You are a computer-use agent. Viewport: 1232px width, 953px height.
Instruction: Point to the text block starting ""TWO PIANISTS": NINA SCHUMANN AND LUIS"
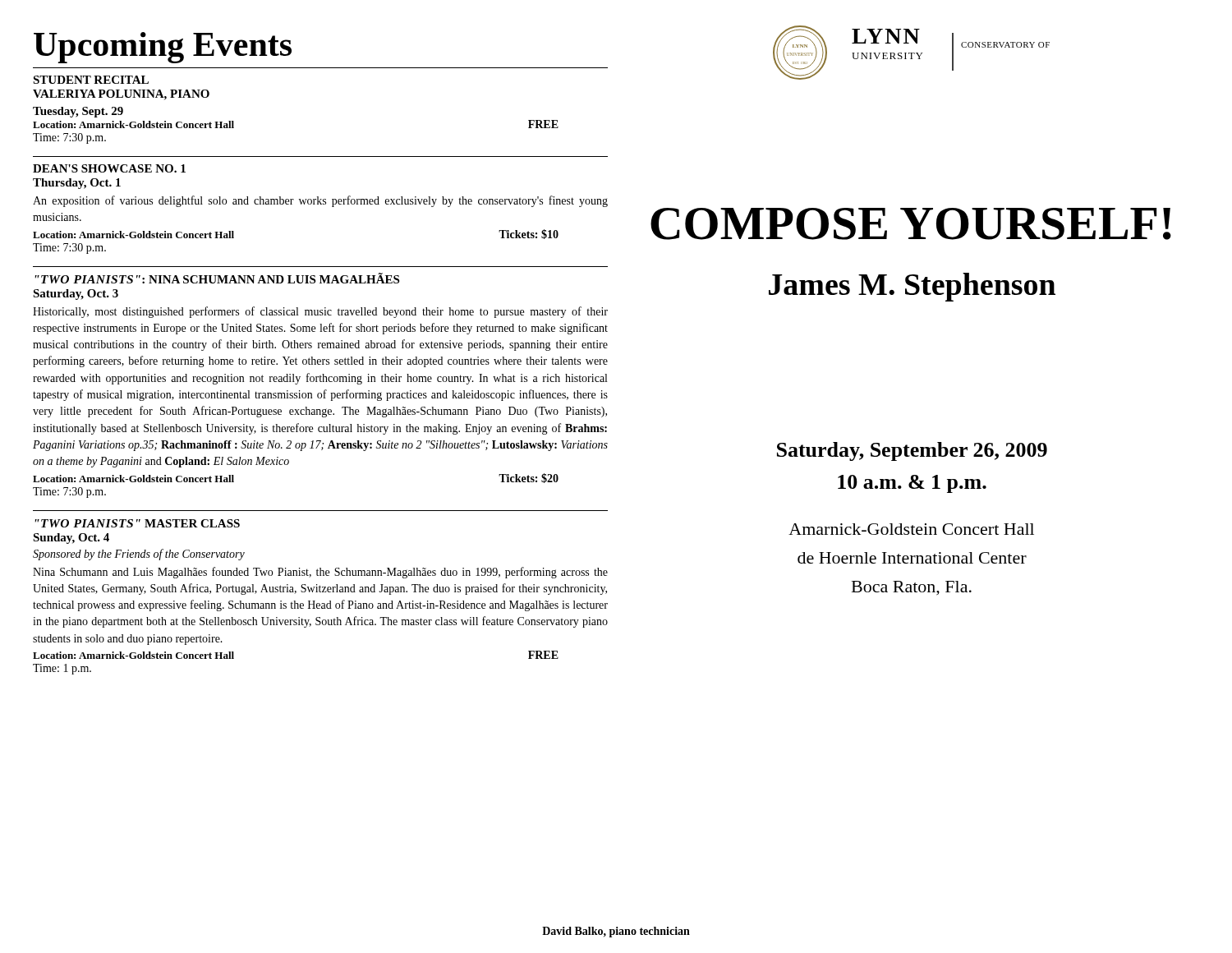[320, 286]
